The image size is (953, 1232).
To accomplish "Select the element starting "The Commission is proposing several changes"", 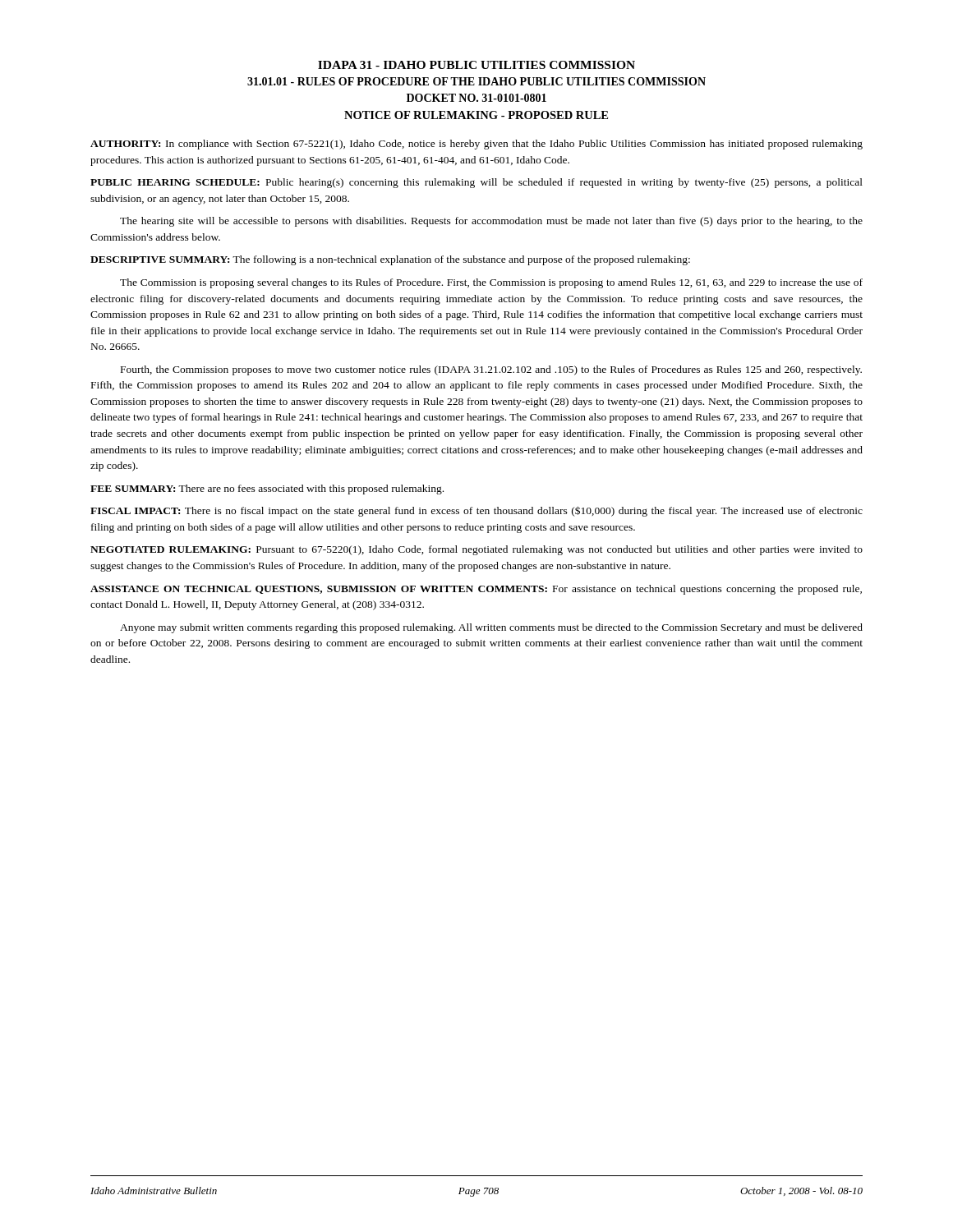I will coord(476,314).
